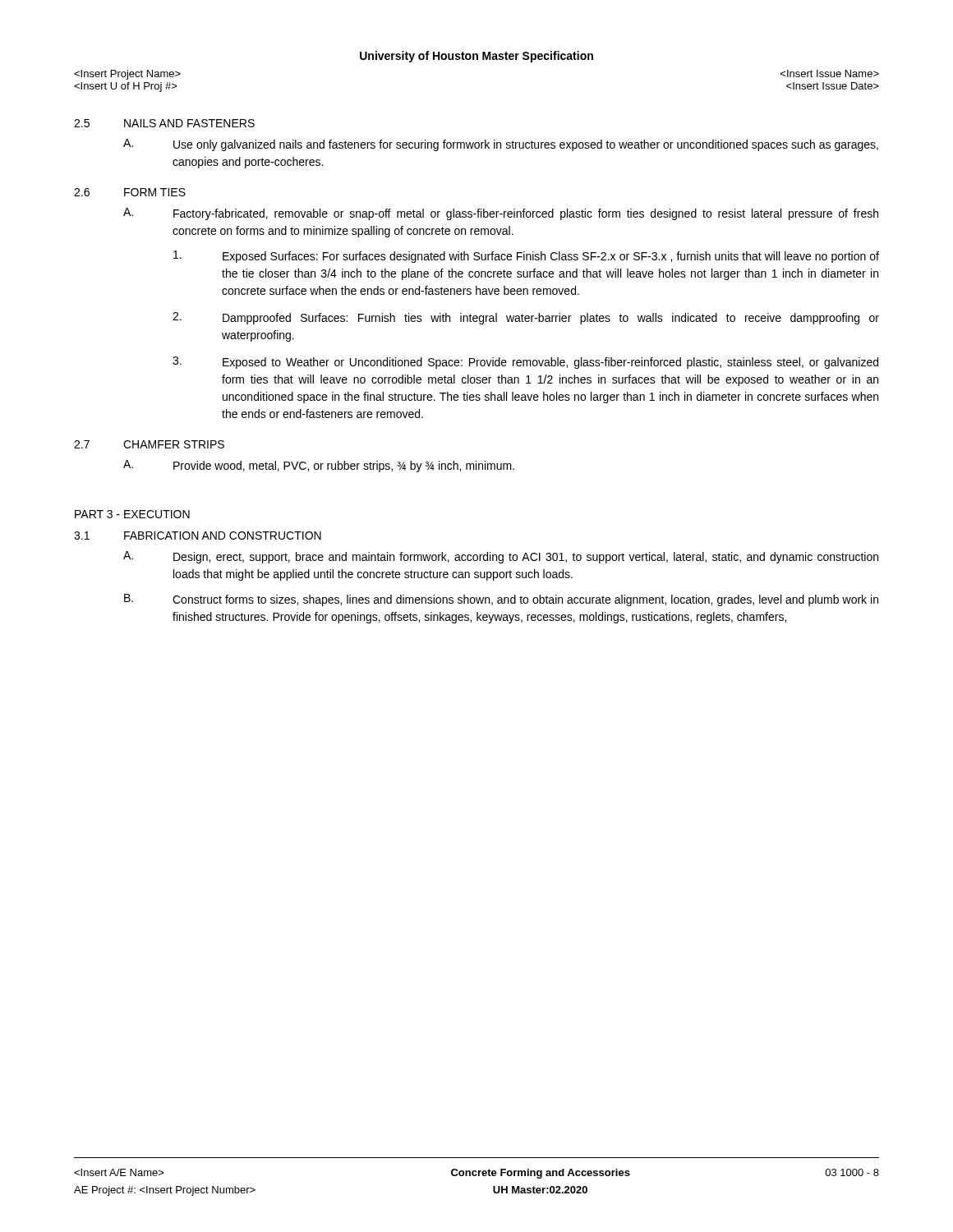Screen dimensions: 1232x953
Task: Click on the text block starting "PART 3 - EXECUTION"
Action: (132, 514)
